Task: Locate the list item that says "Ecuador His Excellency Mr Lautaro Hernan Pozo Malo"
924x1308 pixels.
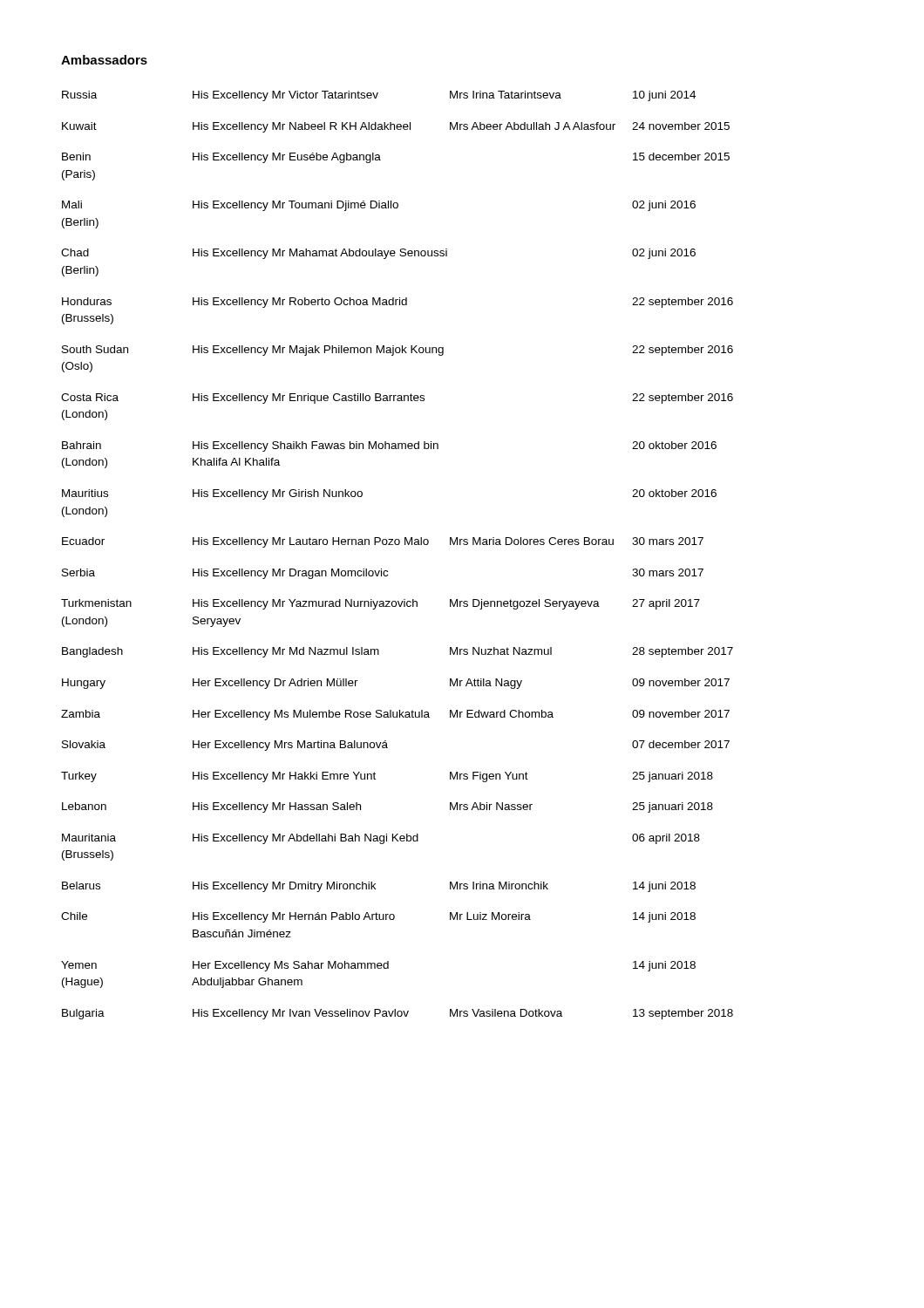Action: [x=462, y=541]
